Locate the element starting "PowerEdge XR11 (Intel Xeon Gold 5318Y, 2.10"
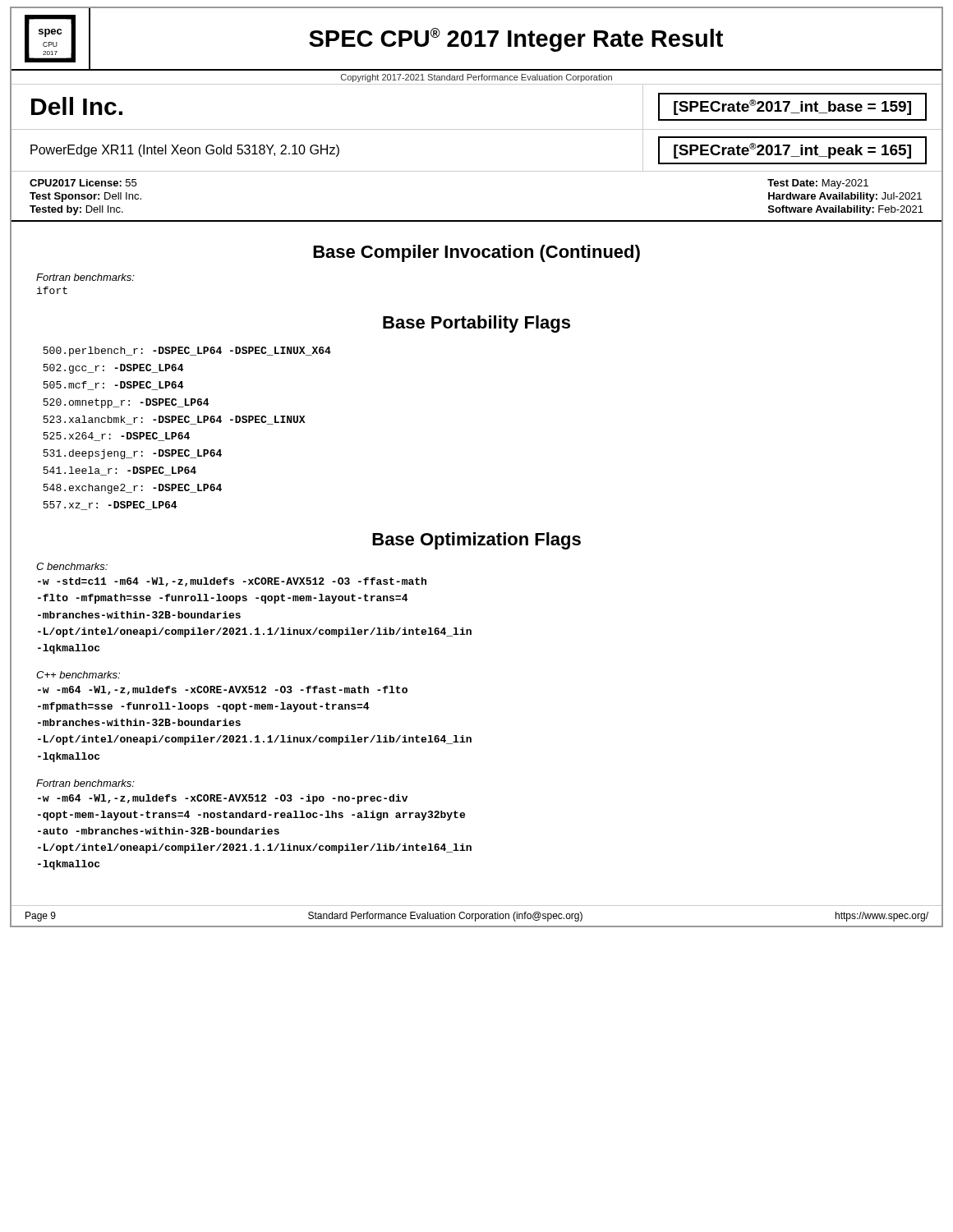The width and height of the screenshot is (953, 1232). [185, 150]
